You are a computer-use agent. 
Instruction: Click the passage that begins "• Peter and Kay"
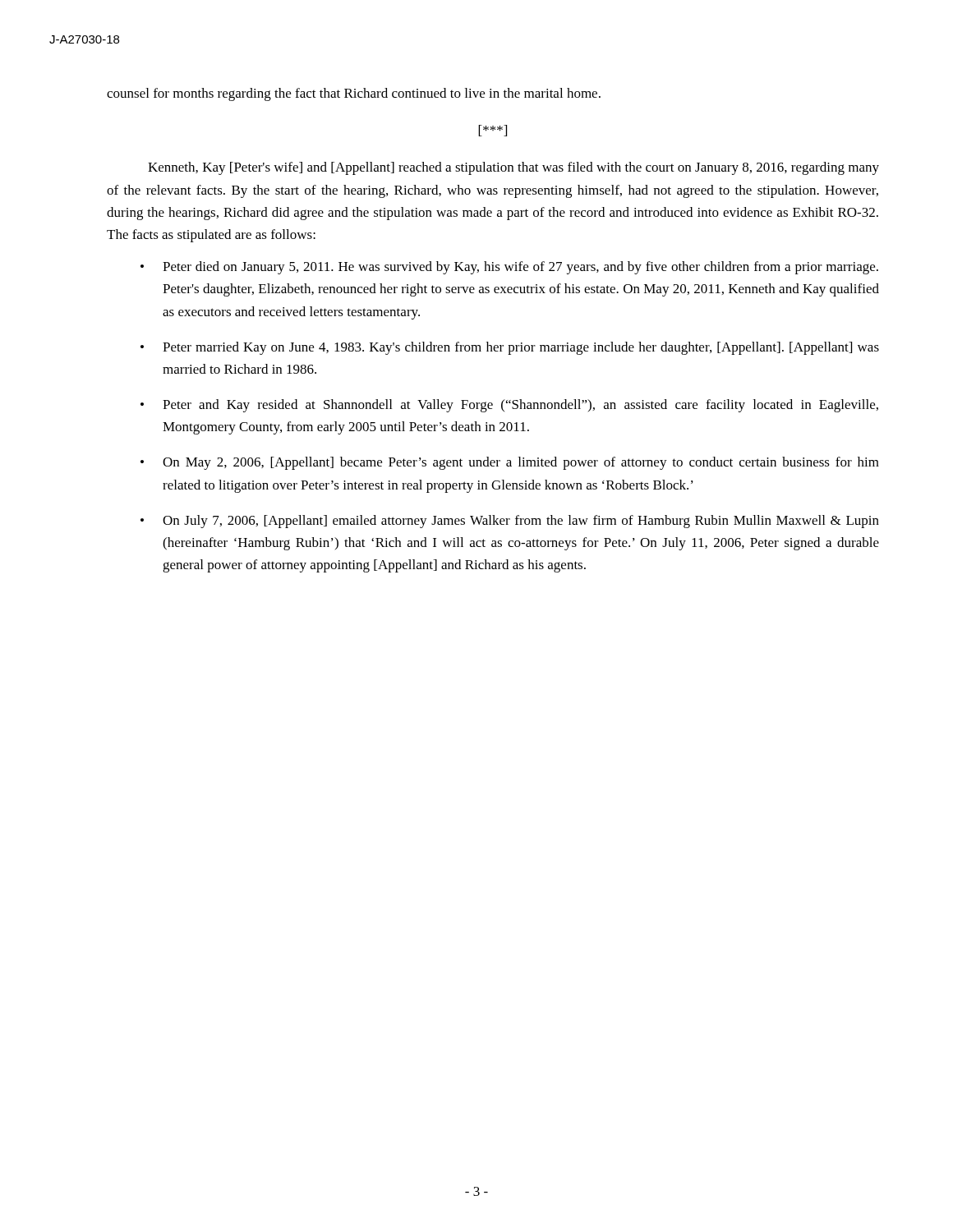[509, 416]
